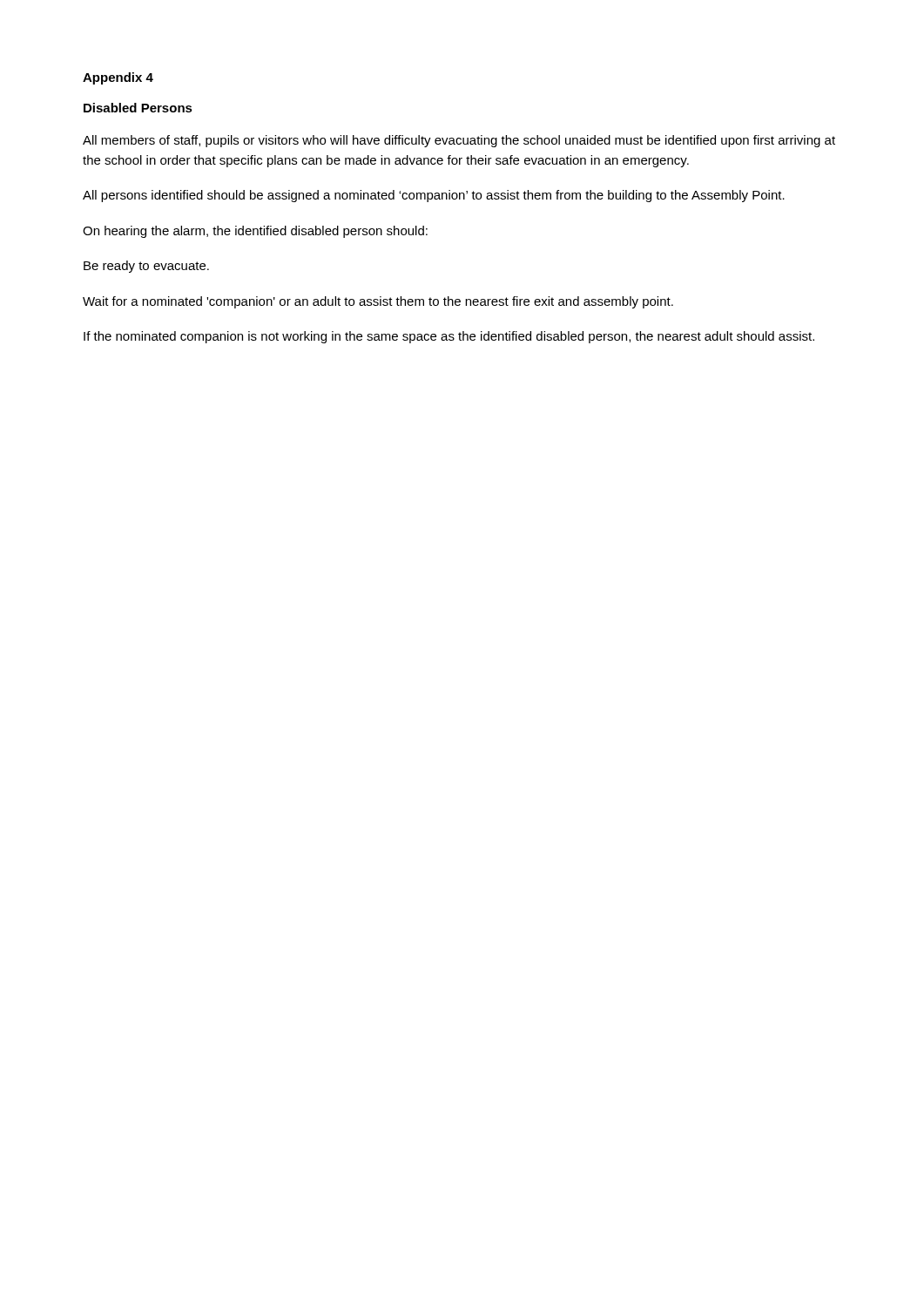This screenshot has height=1307, width=924.
Task: Find the block starting "If the nominated"
Action: pyautogui.click(x=449, y=336)
